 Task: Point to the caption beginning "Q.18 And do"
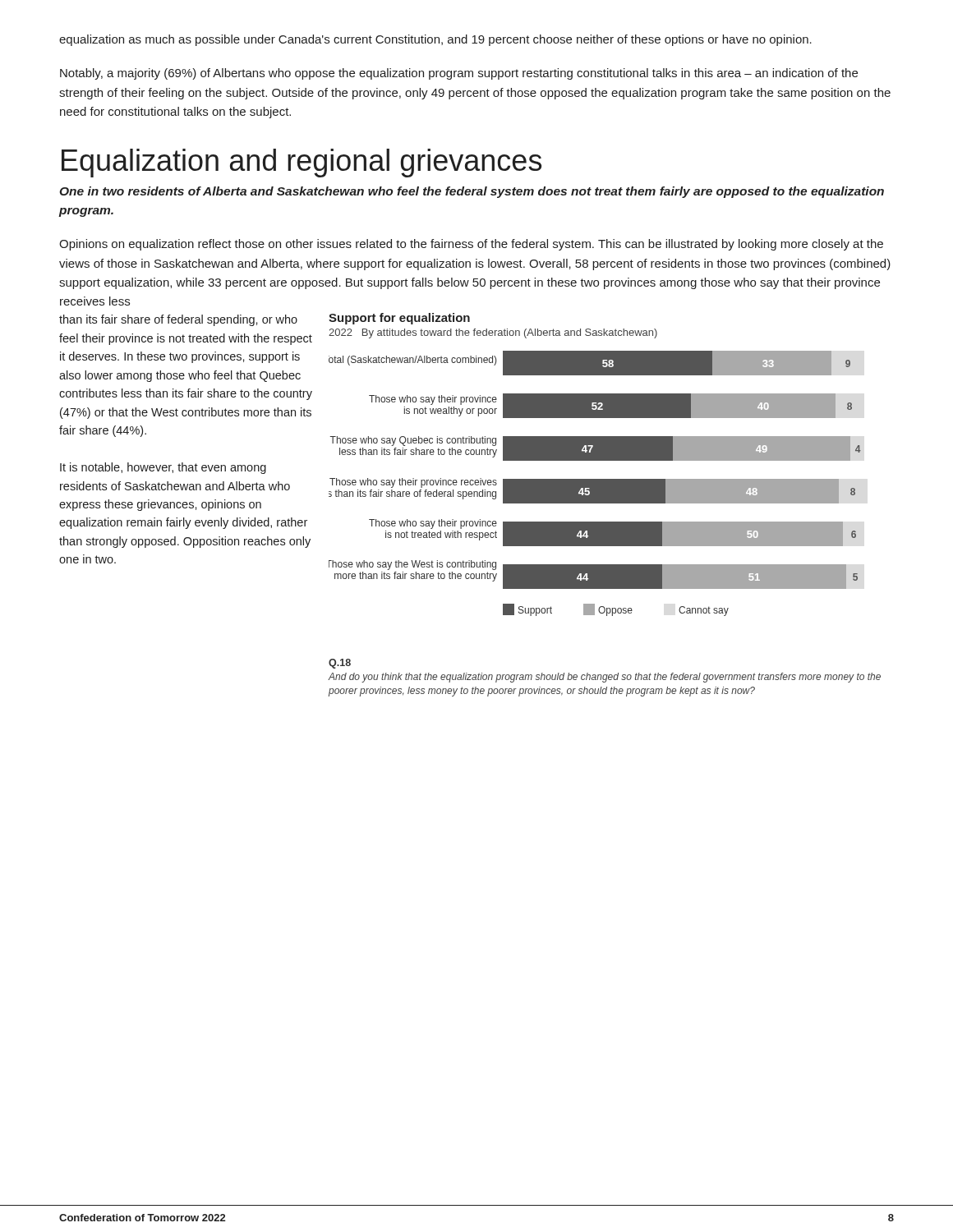[x=611, y=678]
